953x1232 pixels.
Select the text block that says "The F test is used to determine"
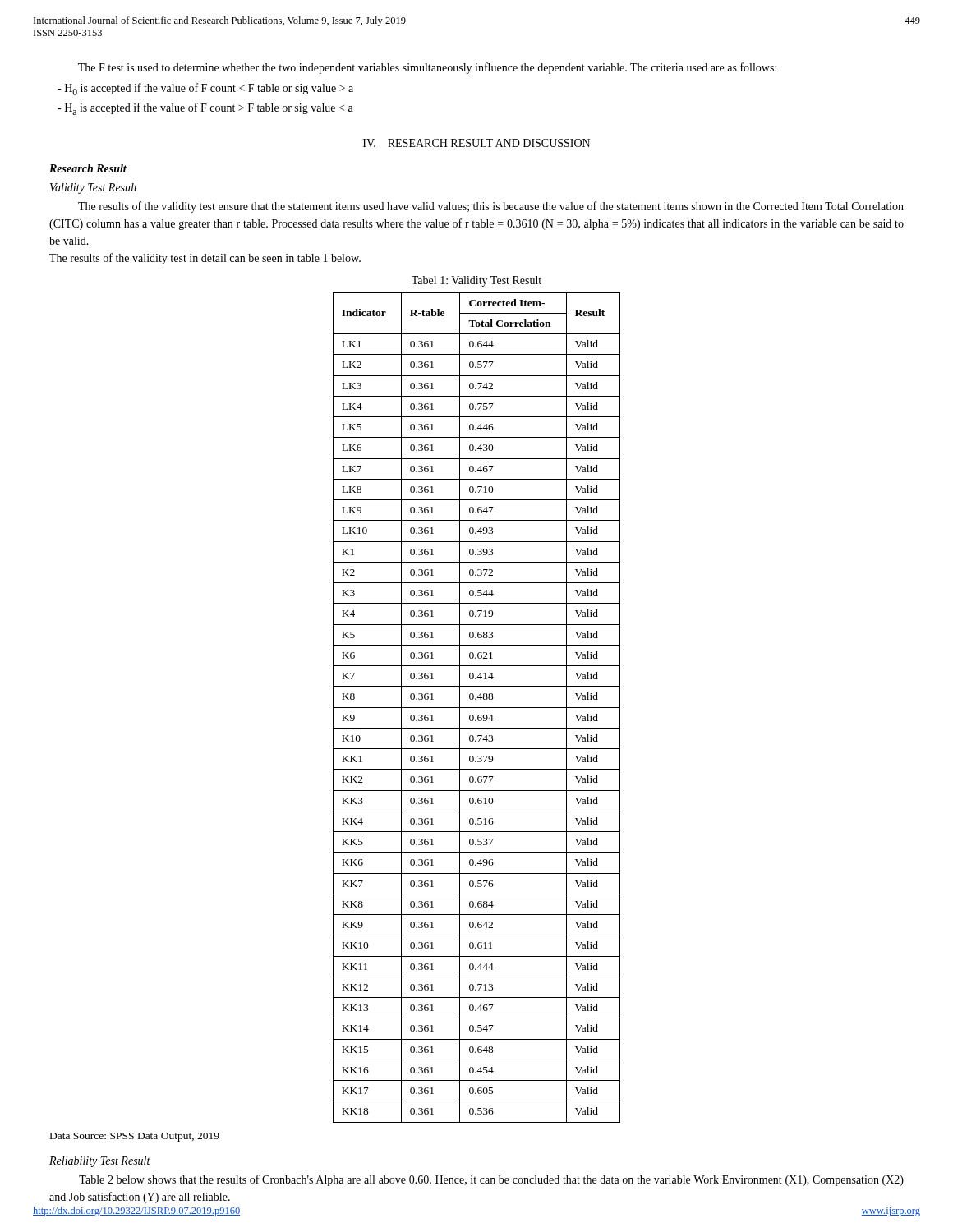point(413,68)
